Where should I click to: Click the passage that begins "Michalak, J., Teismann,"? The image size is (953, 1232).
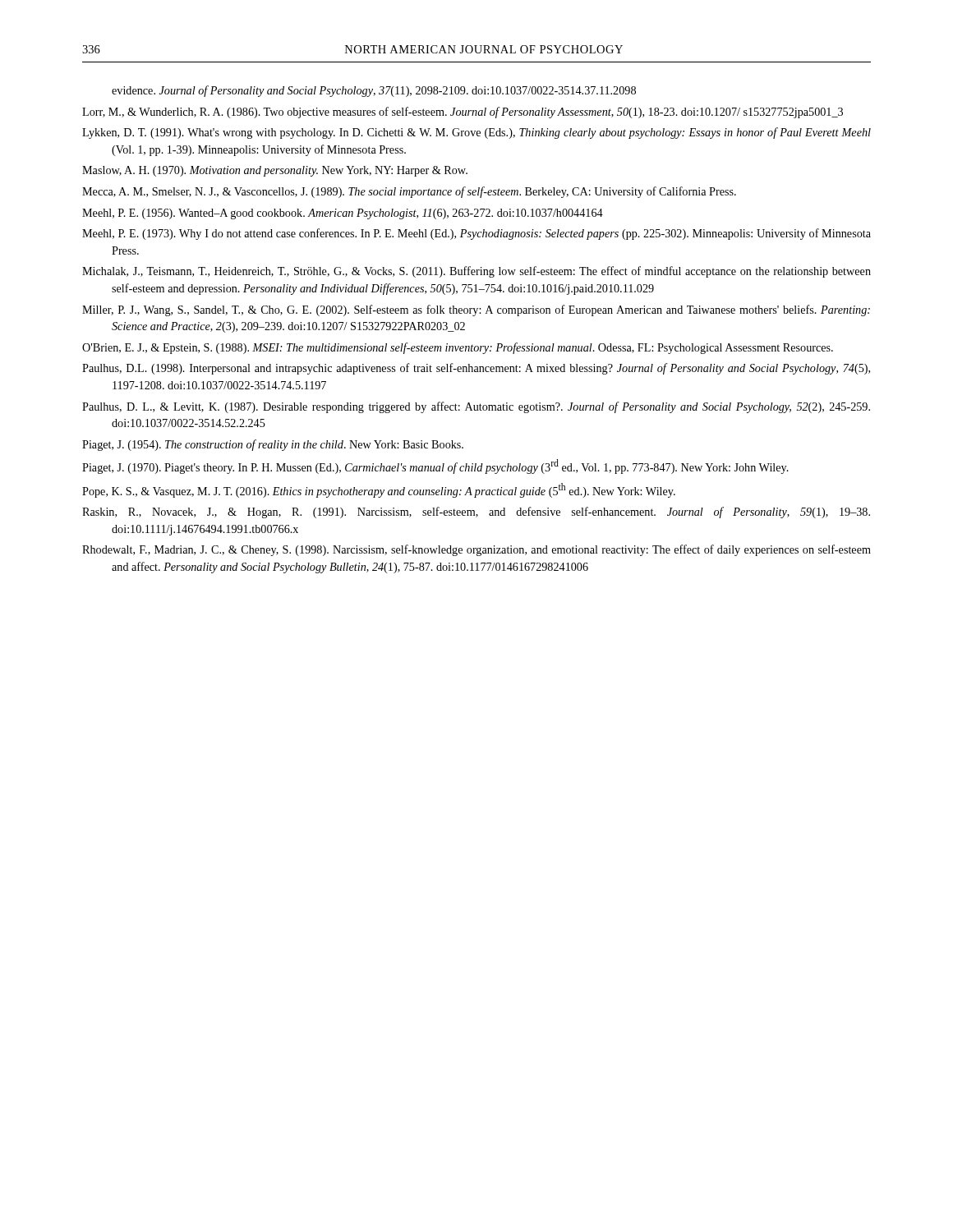pyautogui.click(x=476, y=280)
